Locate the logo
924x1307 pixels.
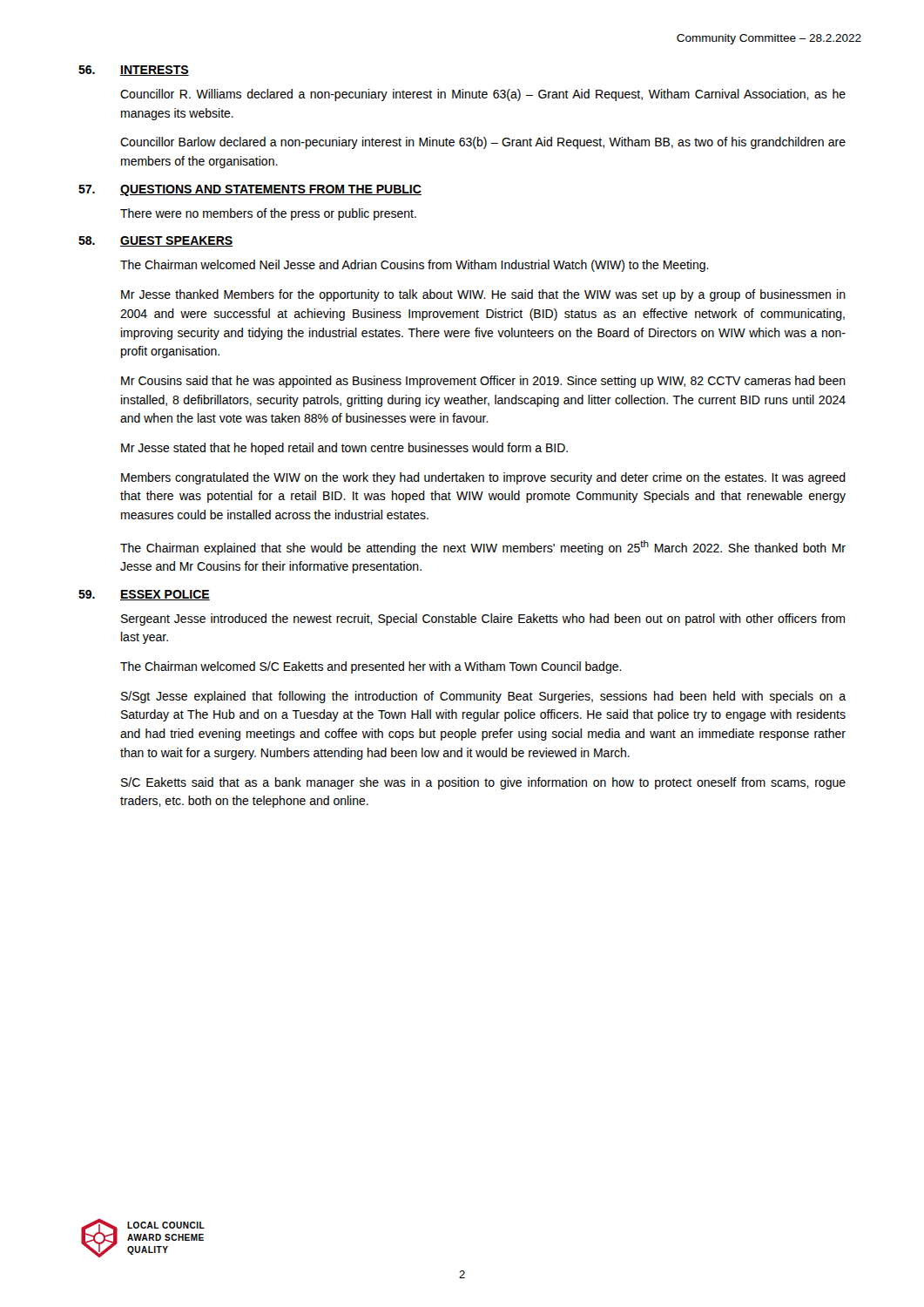142,1238
